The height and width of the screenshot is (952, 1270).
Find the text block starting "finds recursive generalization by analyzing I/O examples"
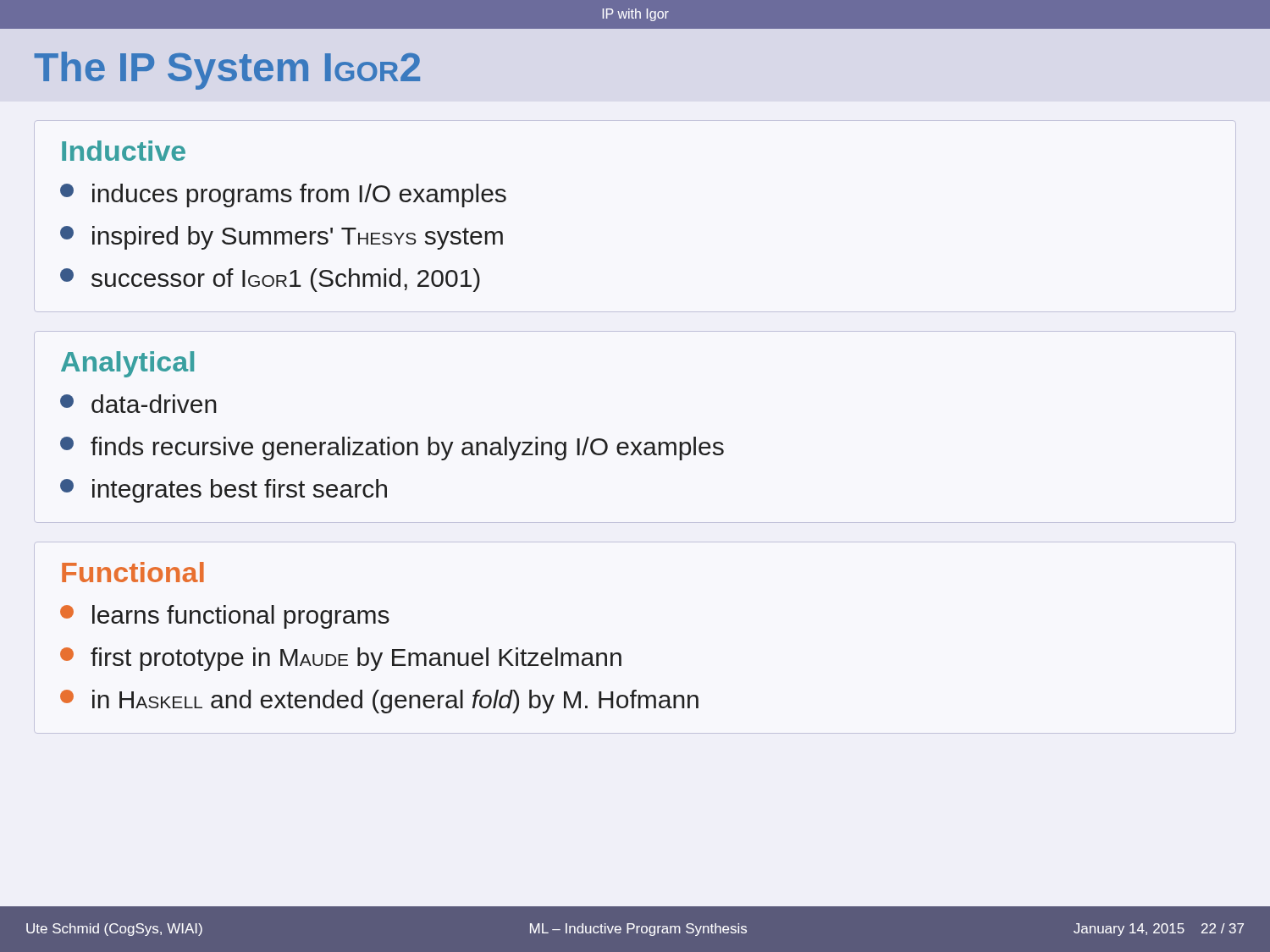pyautogui.click(x=392, y=447)
